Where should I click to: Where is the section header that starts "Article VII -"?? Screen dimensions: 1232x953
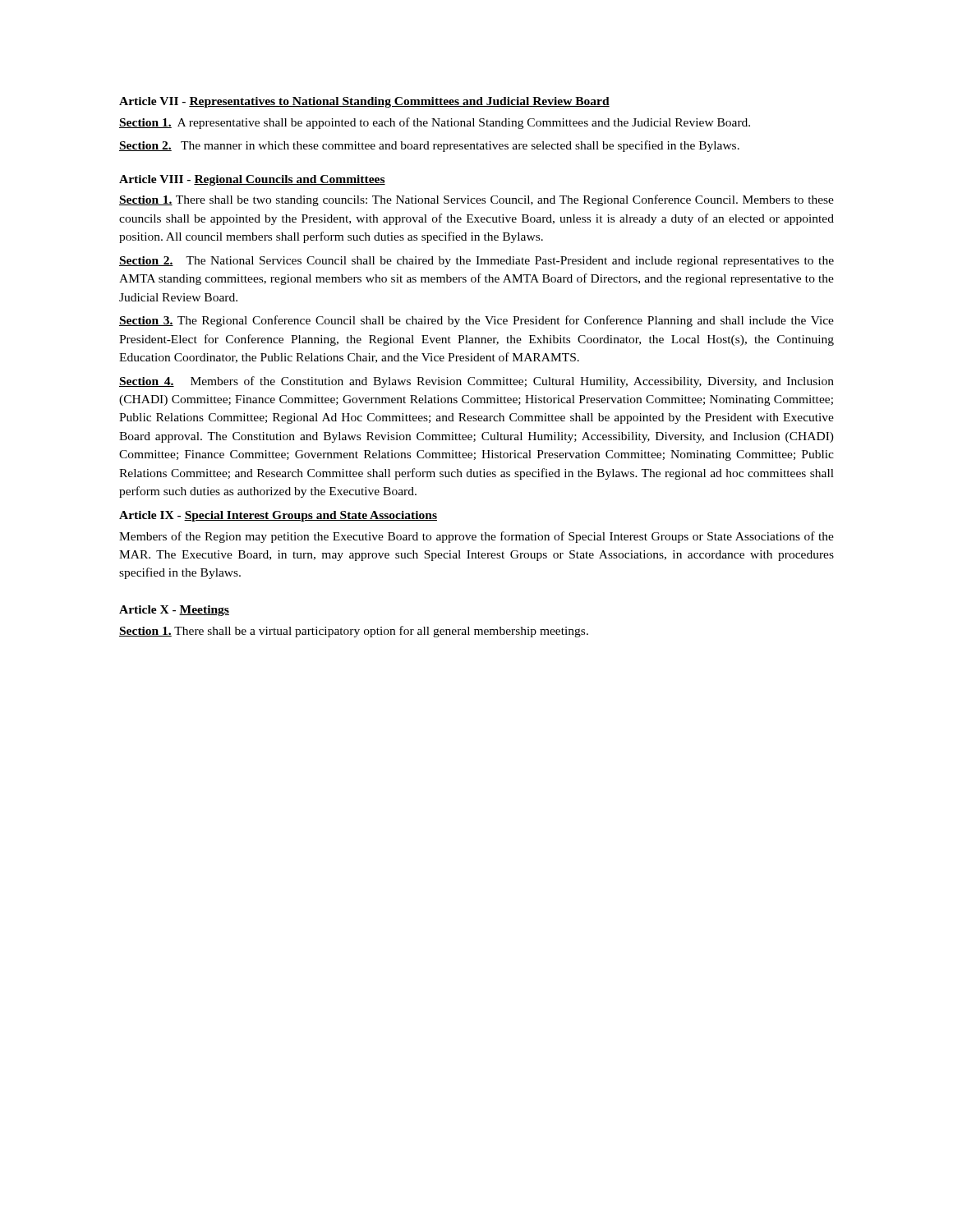point(364,101)
